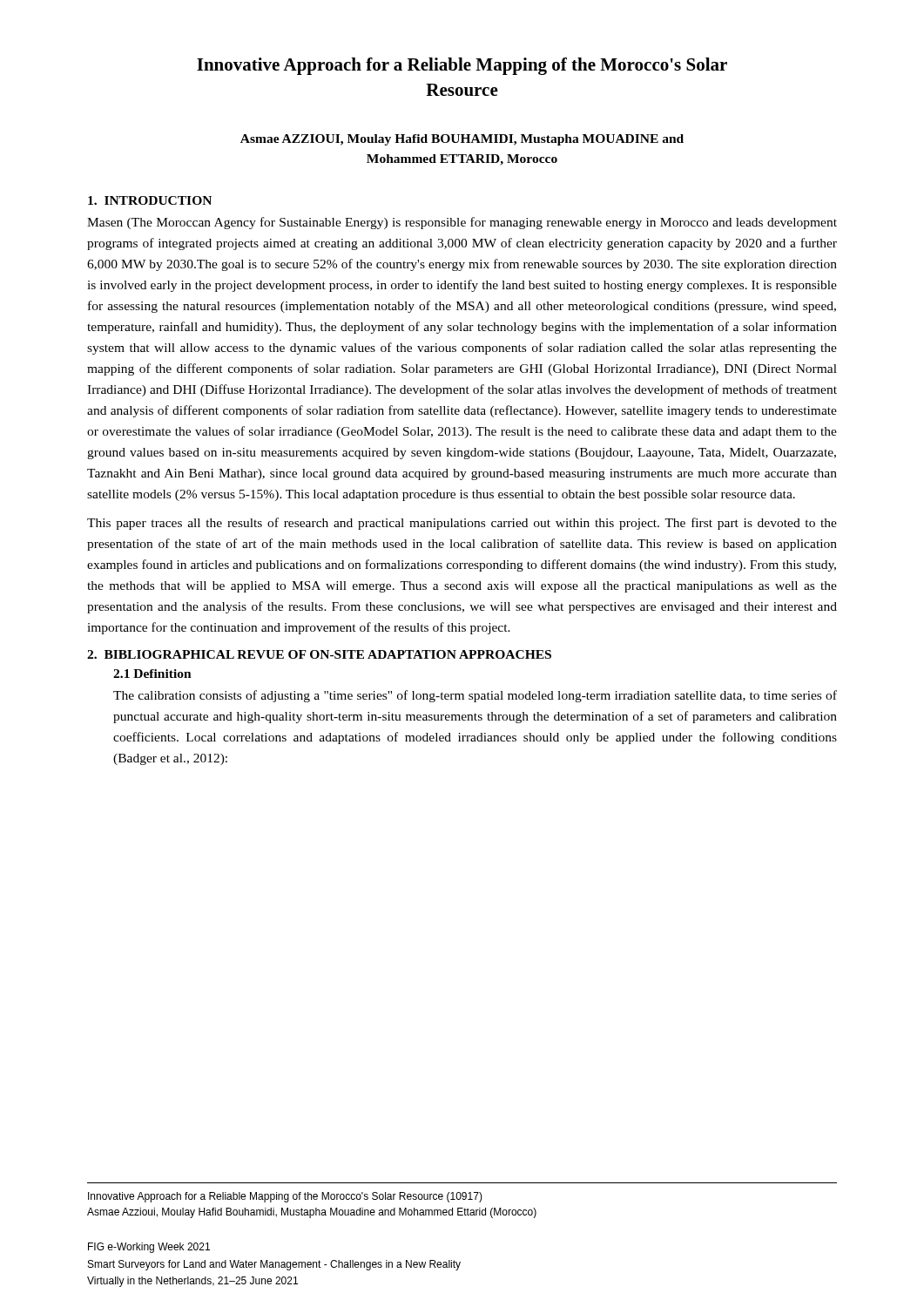Find the element starting "The calibration consists of adjusting a "time"
This screenshot has height=1307, width=924.
(475, 726)
